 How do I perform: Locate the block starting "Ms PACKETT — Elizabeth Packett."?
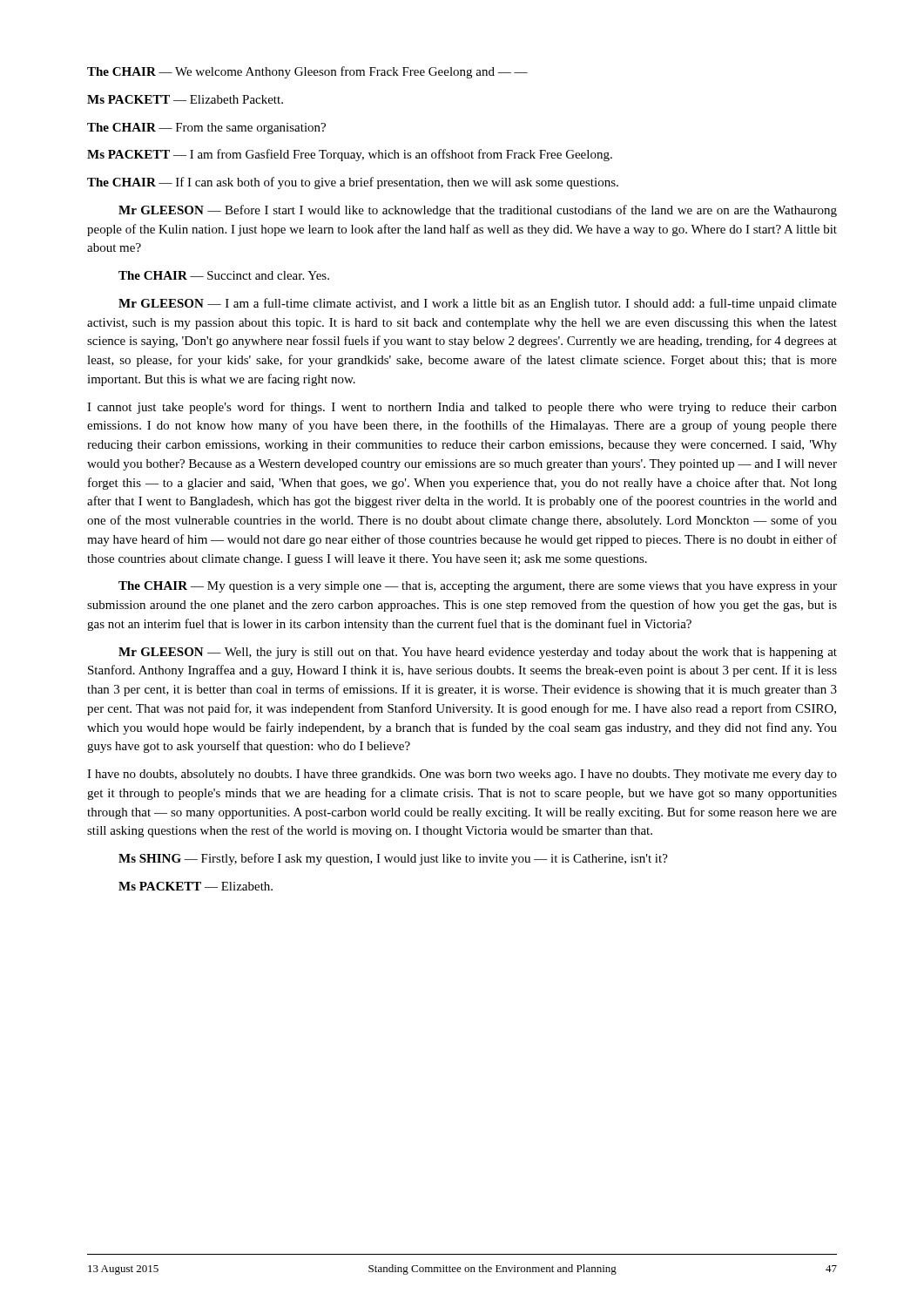(x=185, y=99)
